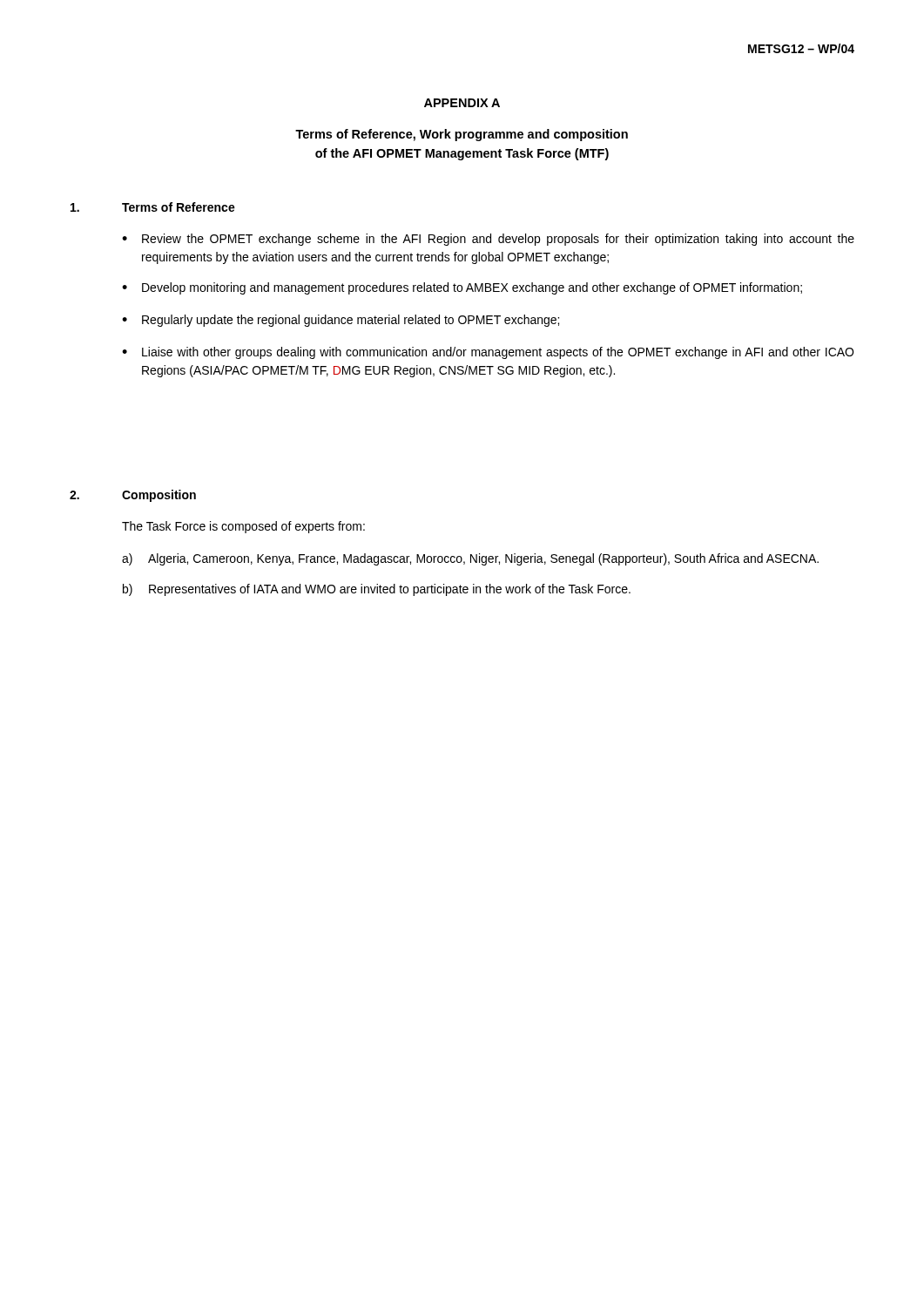
Task: Point to the region starting "b) Representatives of IATA and WMO are"
Action: [377, 589]
